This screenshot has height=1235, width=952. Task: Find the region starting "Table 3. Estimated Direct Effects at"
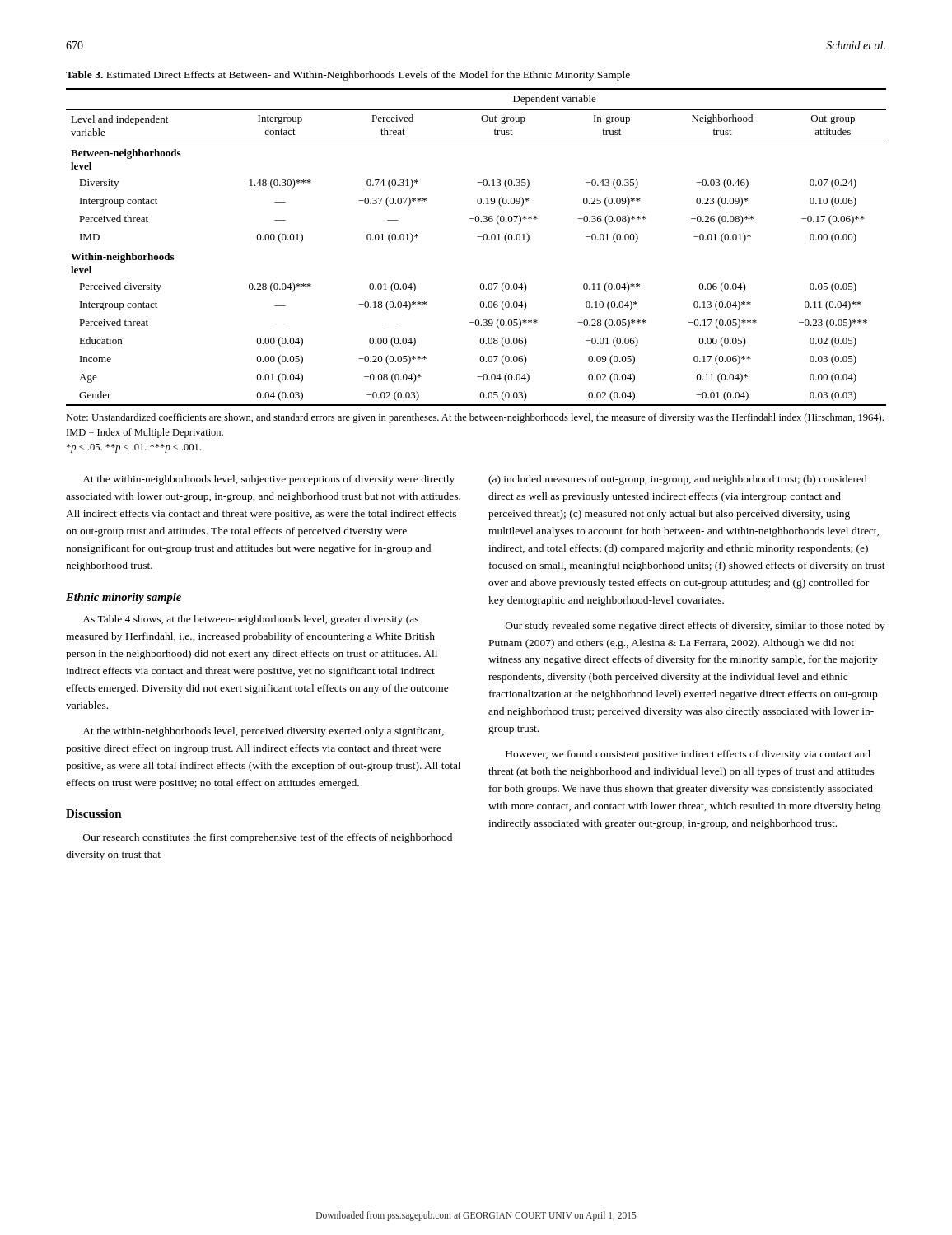(x=348, y=74)
